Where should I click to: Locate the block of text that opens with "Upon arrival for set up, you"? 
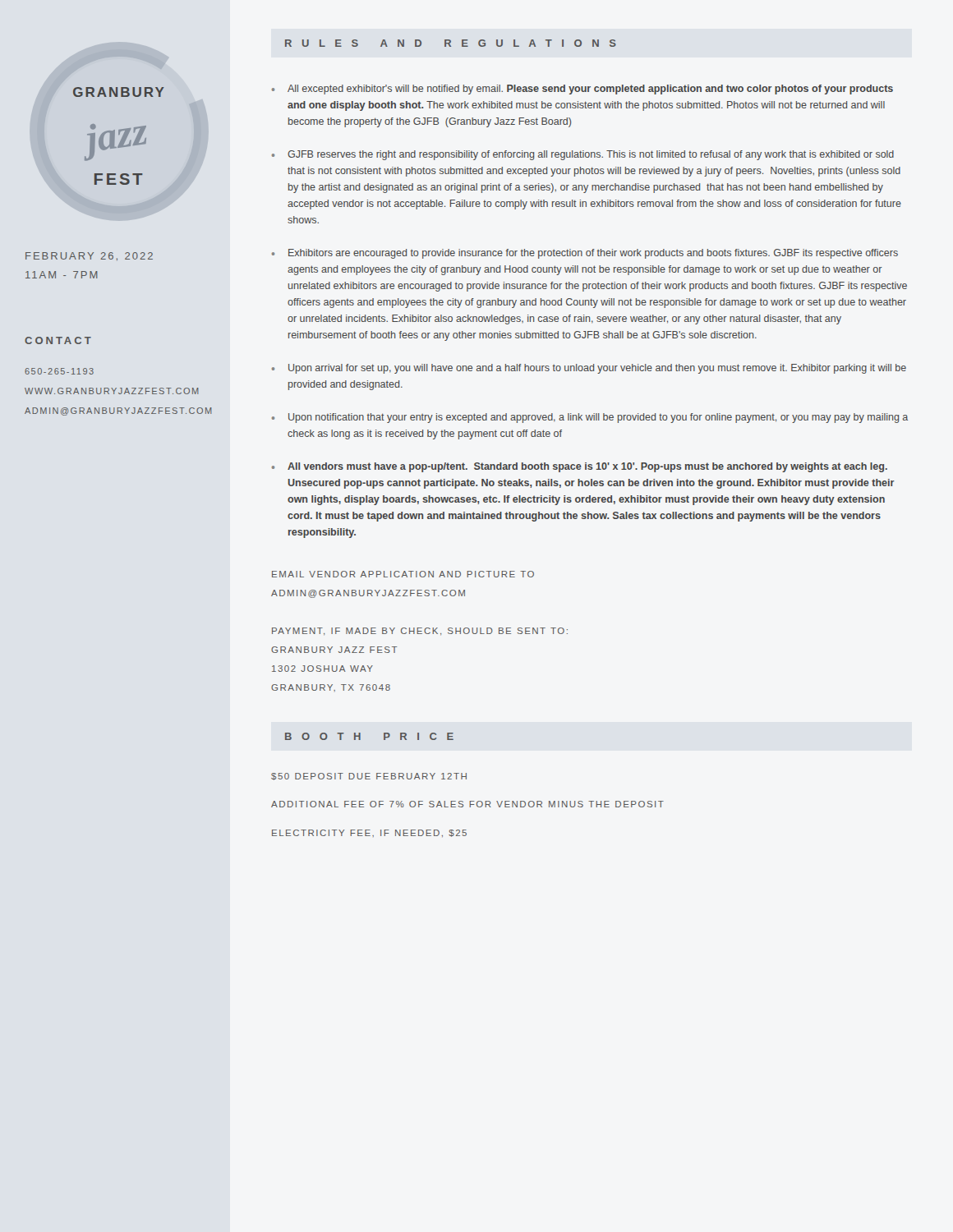coord(597,376)
